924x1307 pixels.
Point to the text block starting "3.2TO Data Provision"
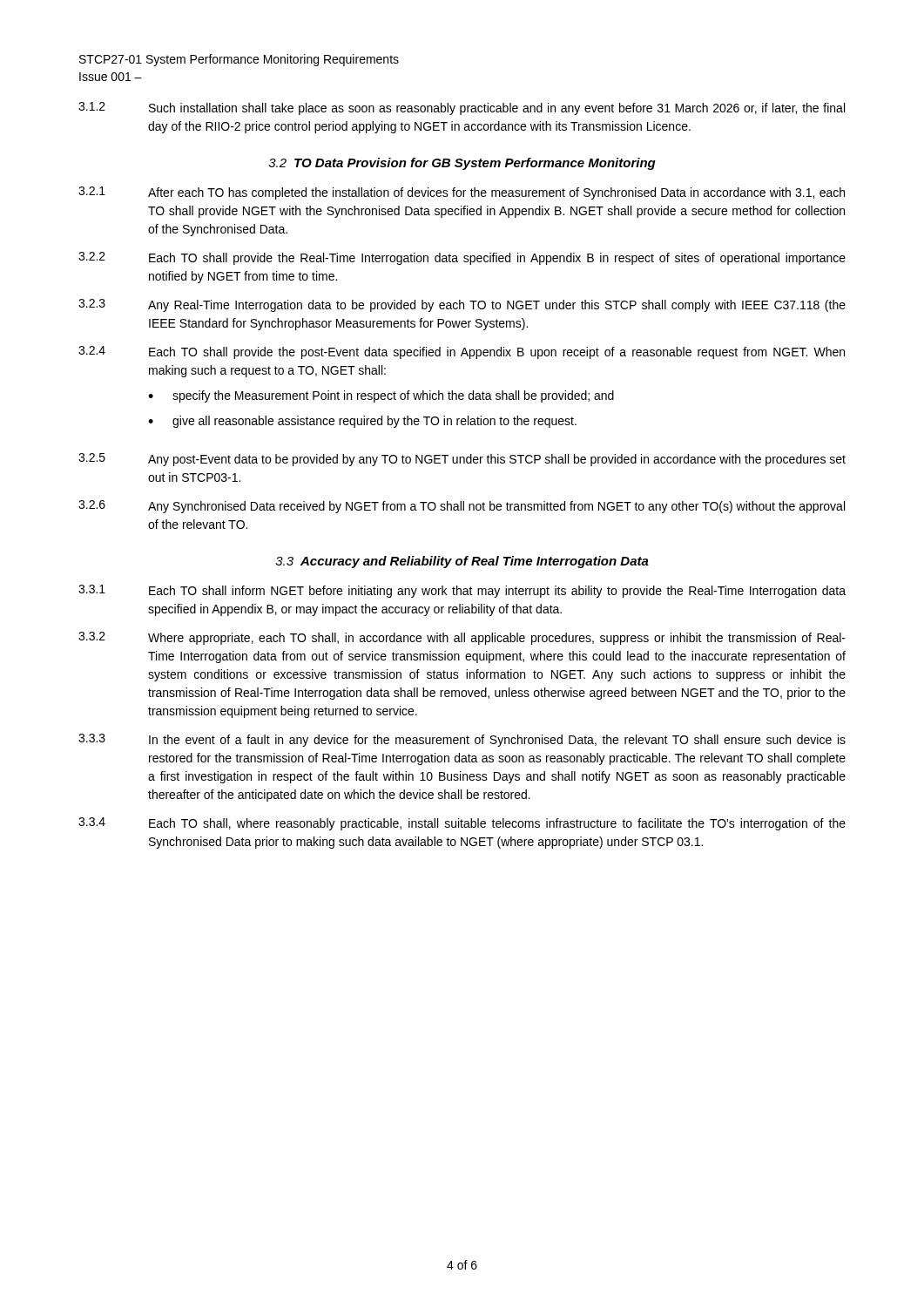point(462,163)
